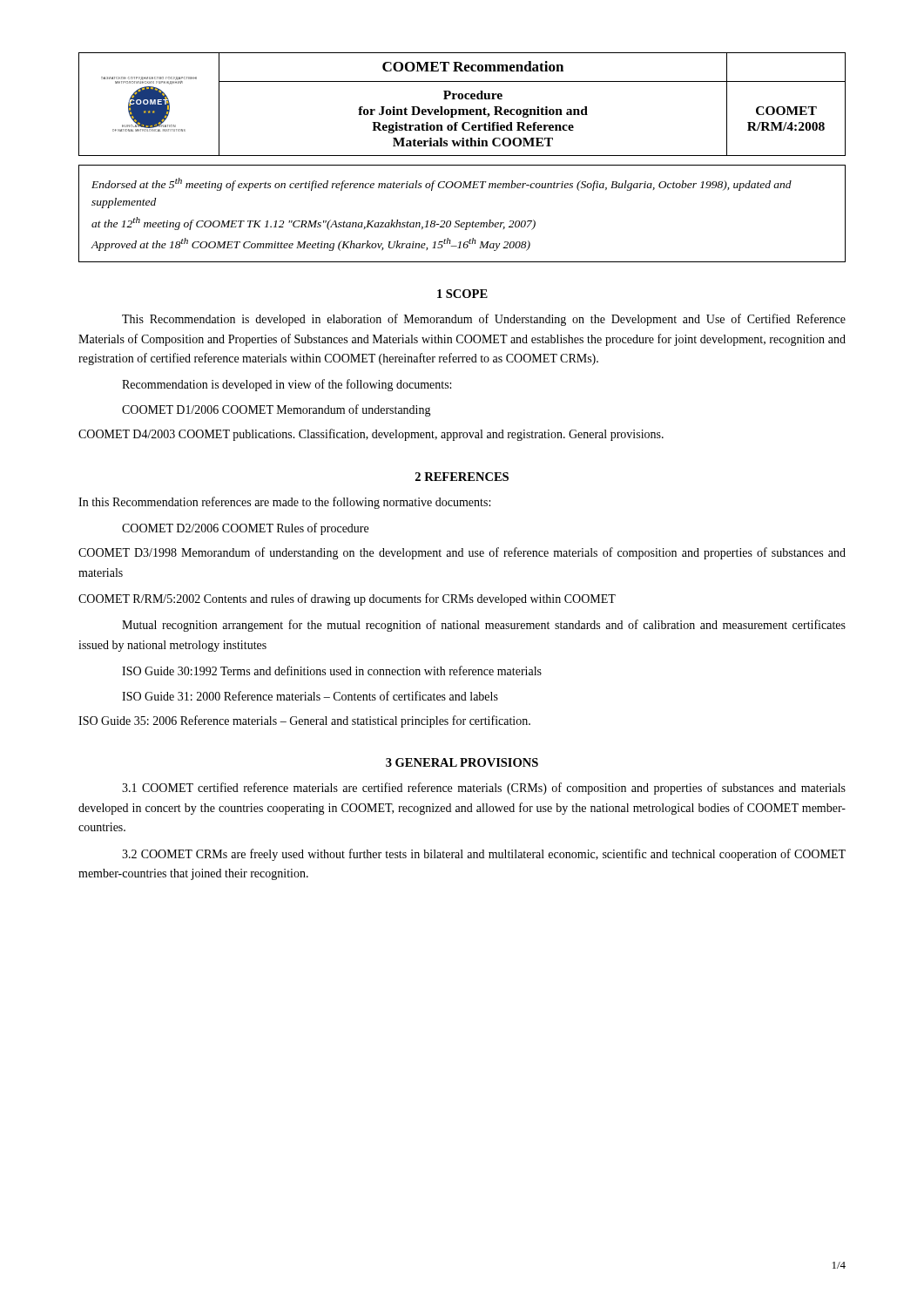Click the passage that begins "Endorsed at the 5th meeting of"
924x1307 pixels.
(441, 213)
